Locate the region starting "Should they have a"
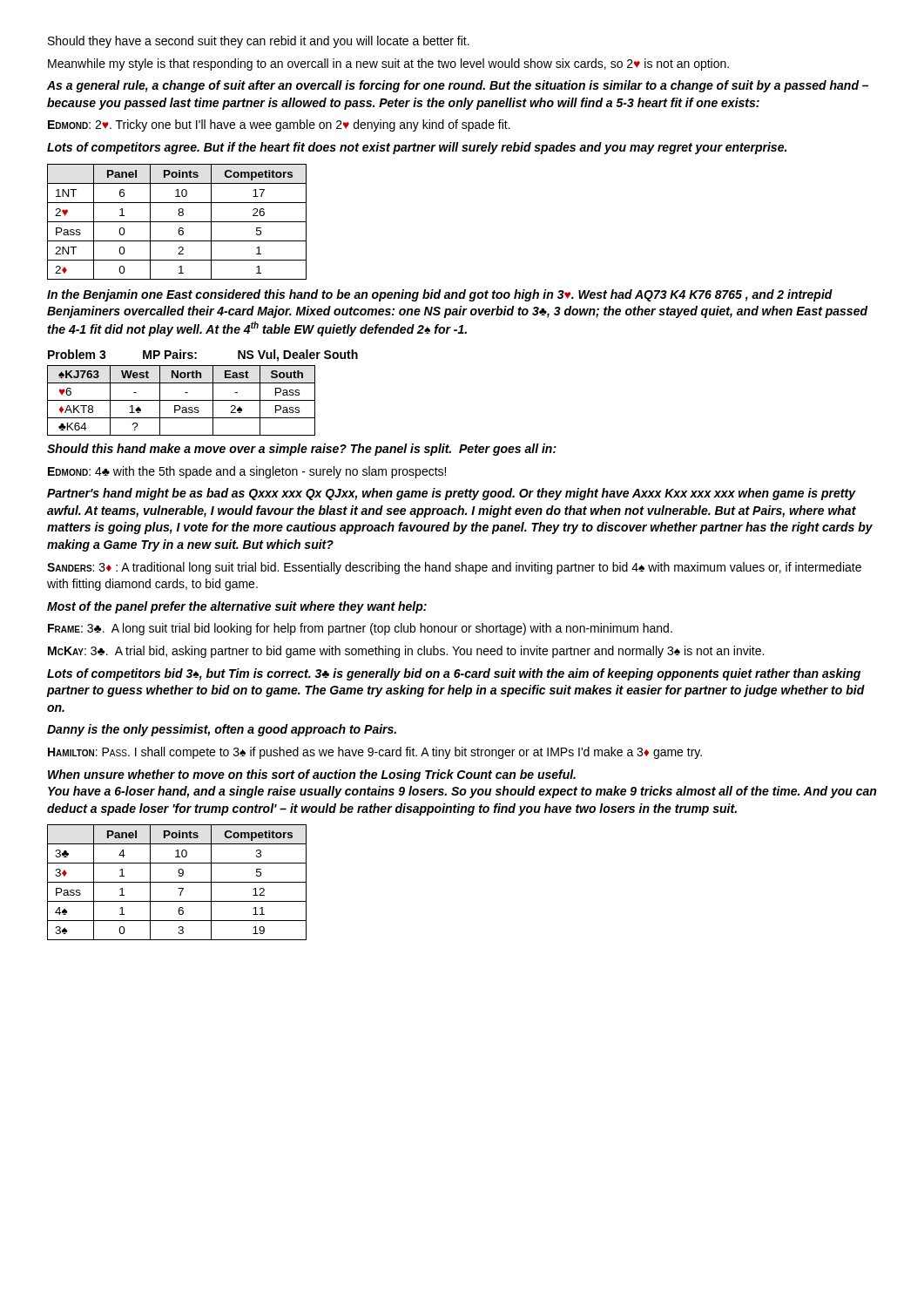Viewport: 924px width, 1307px height. pos(462,53)
